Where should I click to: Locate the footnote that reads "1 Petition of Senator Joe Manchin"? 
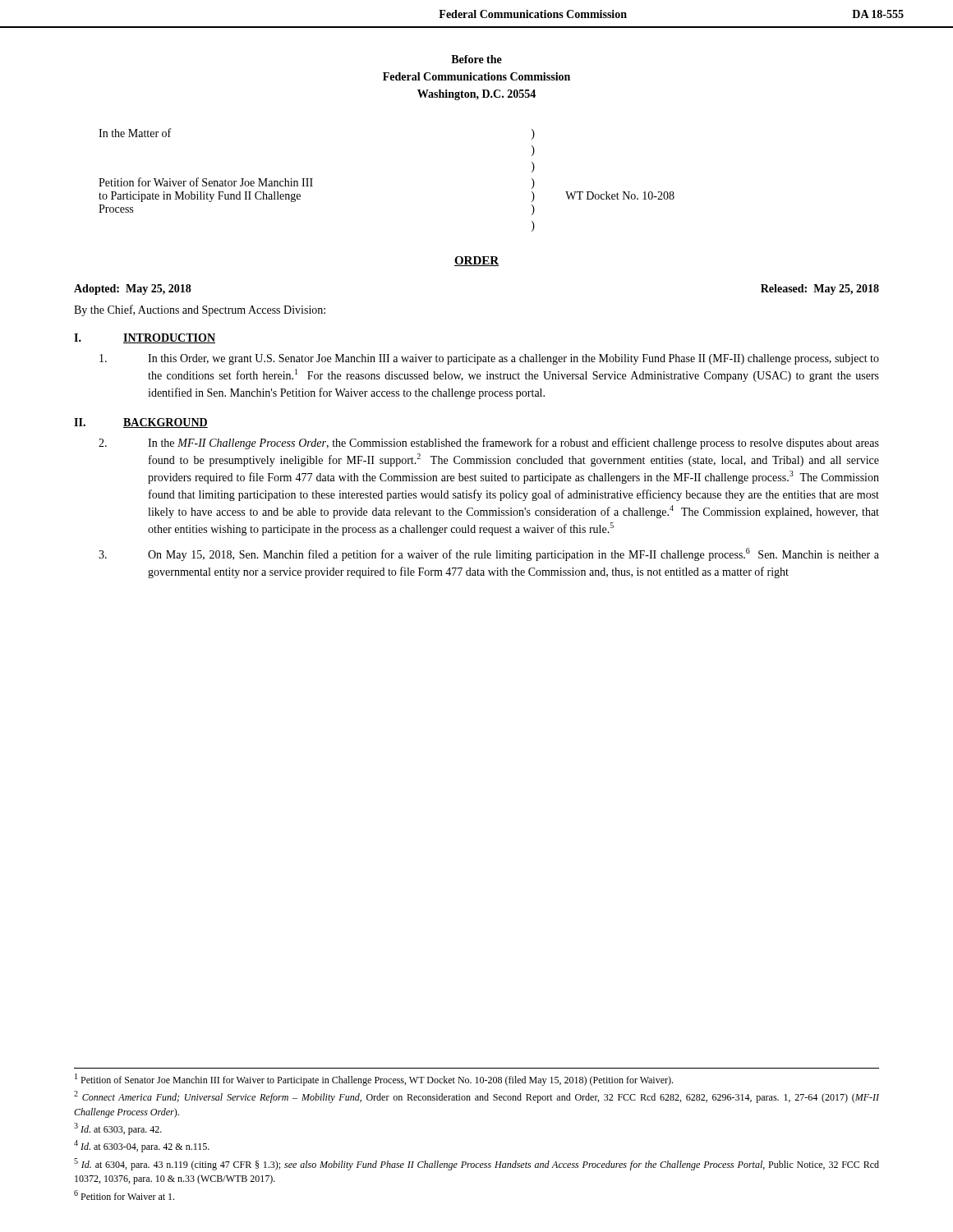click(x=374, y=1079)
